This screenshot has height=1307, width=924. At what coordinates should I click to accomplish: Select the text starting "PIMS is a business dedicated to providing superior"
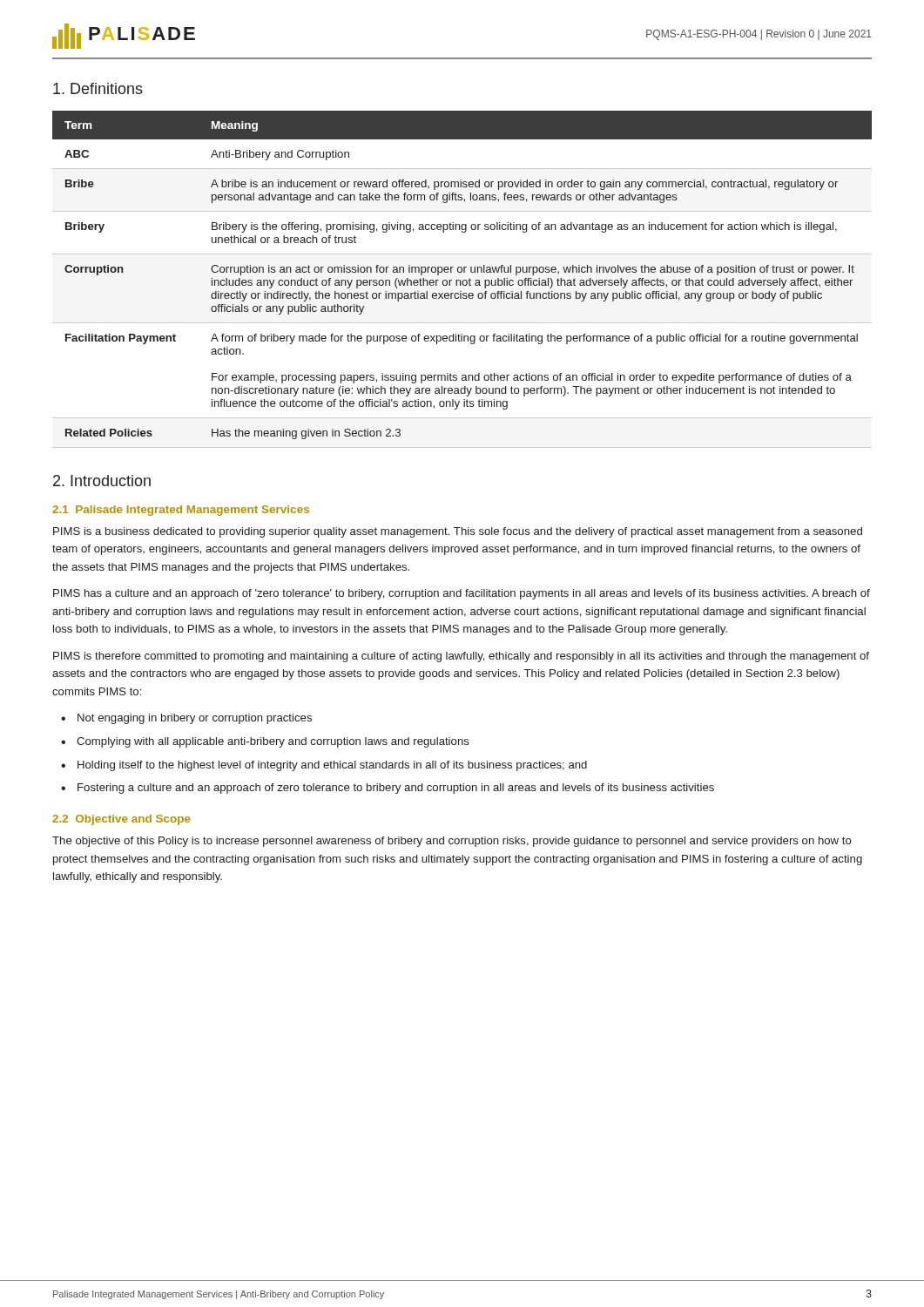point(458,549)
